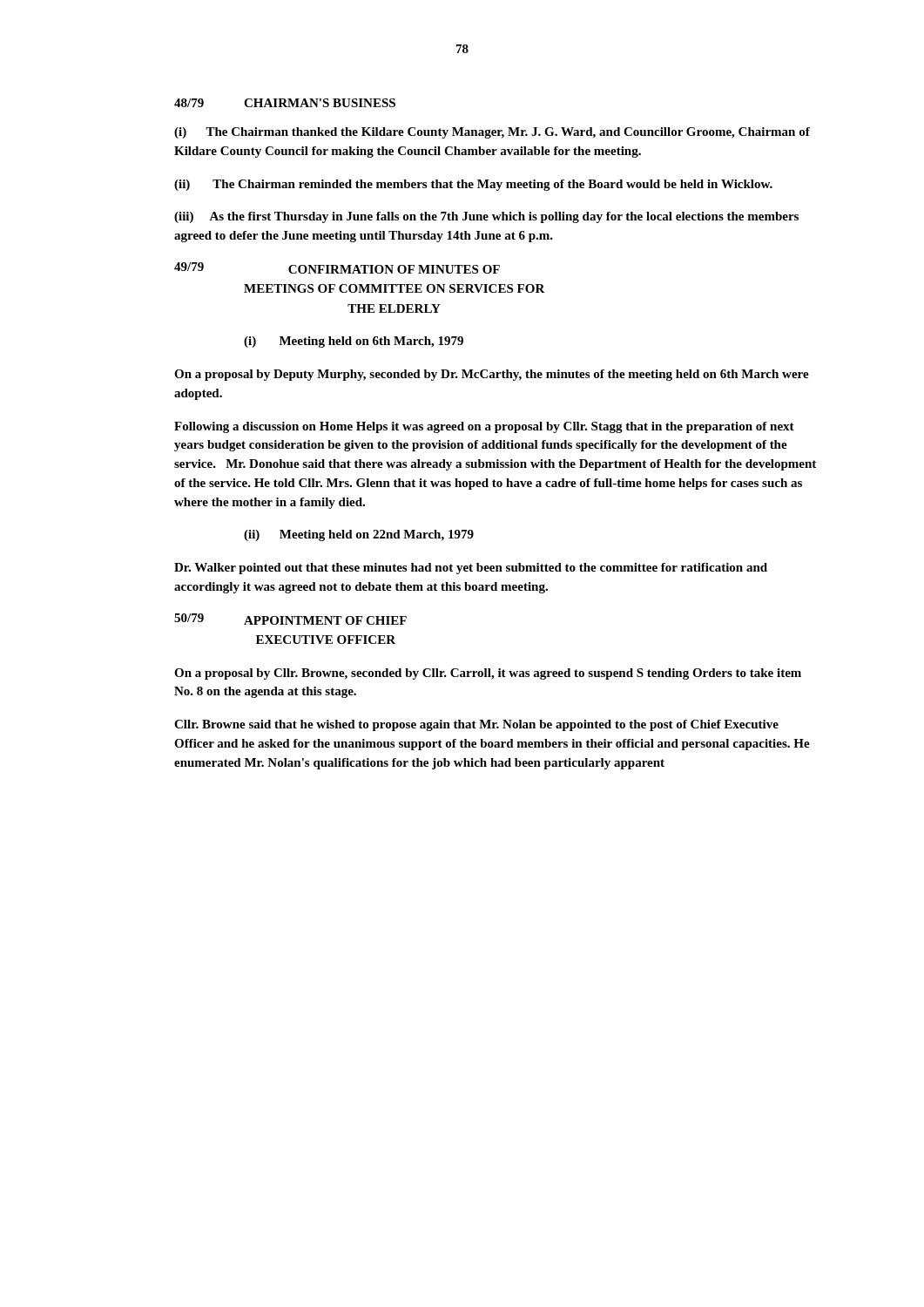Select the region starting "50/79 APPOINTMENT OF CHIEF EXECUTIVE OFFICER"
Viewport: 924px width, 1307px height.
(291, 630)
